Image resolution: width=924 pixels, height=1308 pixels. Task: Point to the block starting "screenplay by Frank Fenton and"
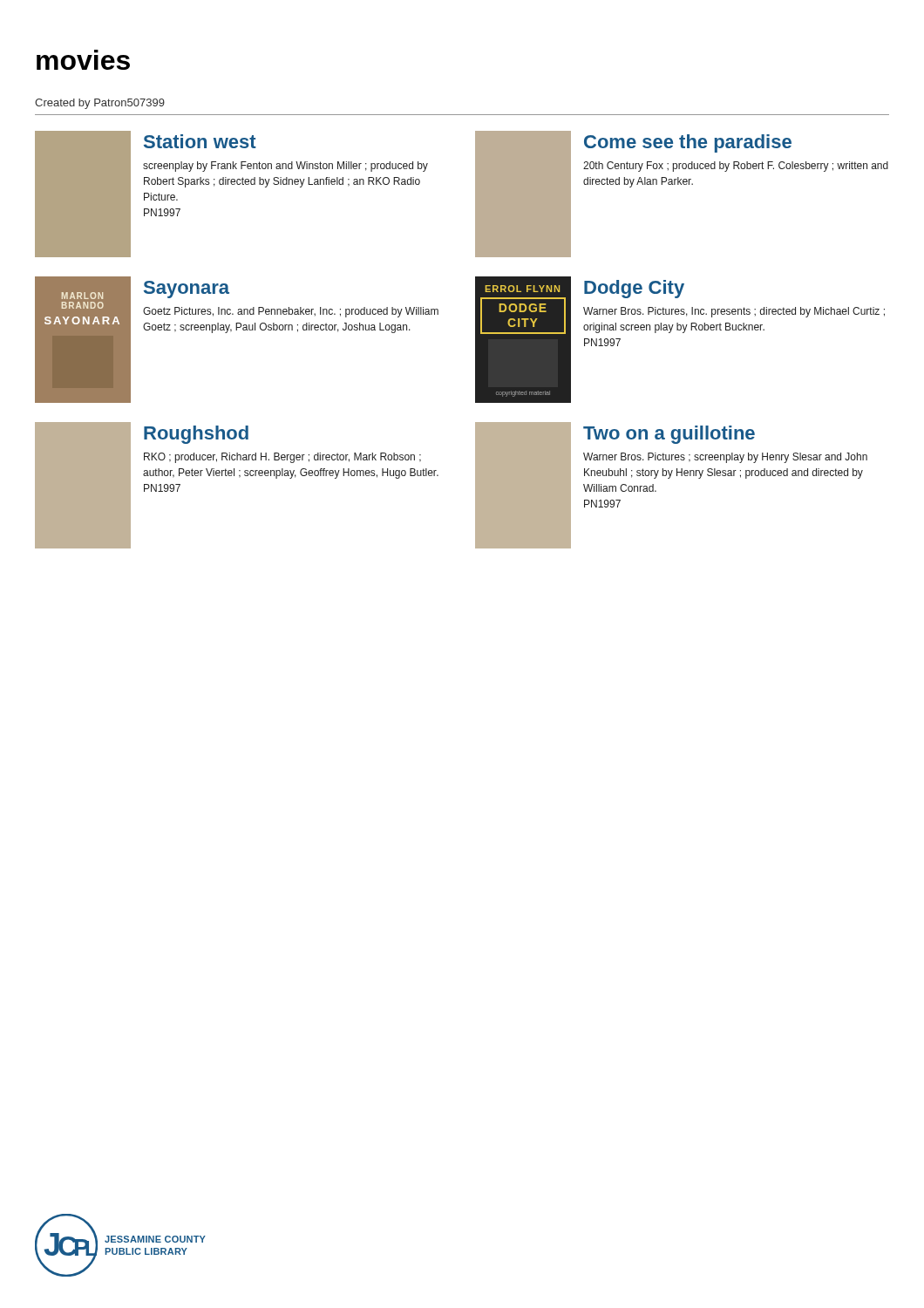coord(285,189)
